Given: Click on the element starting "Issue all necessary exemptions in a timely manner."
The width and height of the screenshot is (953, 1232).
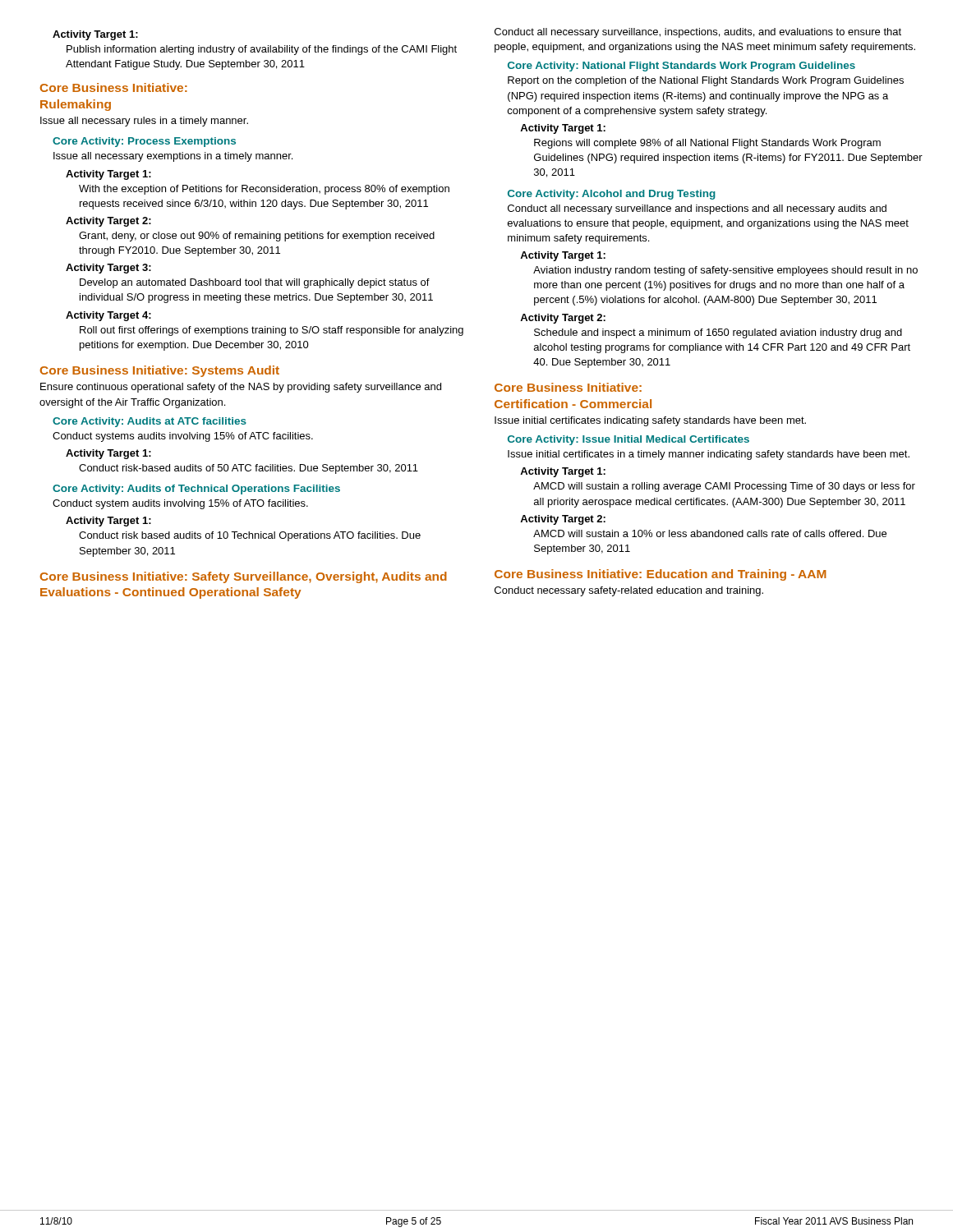Looking at the screenshot, I should click(x=173, y=156).
